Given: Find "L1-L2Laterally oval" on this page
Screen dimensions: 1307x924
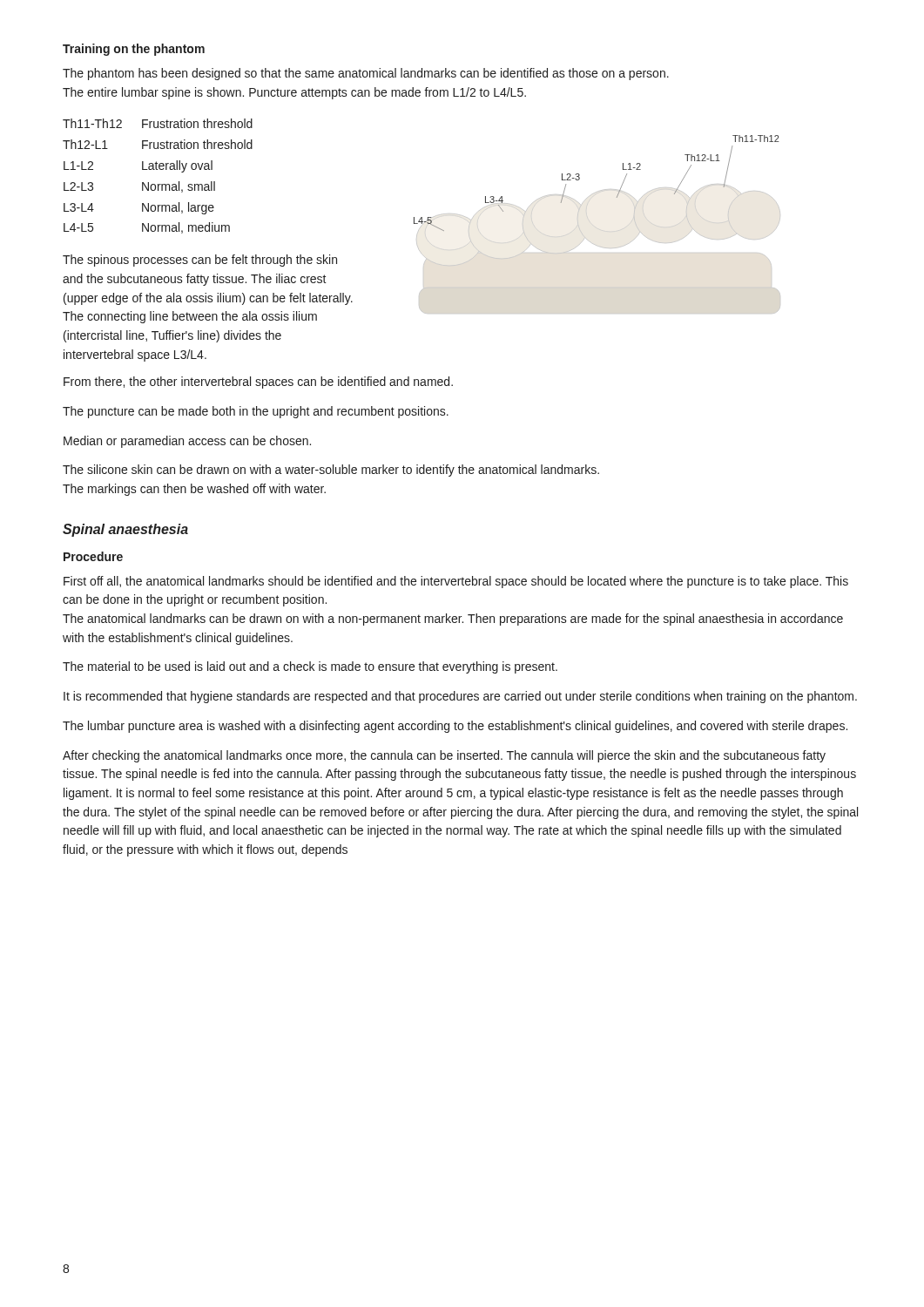Looking at the screenshot, I should [211, 166].
